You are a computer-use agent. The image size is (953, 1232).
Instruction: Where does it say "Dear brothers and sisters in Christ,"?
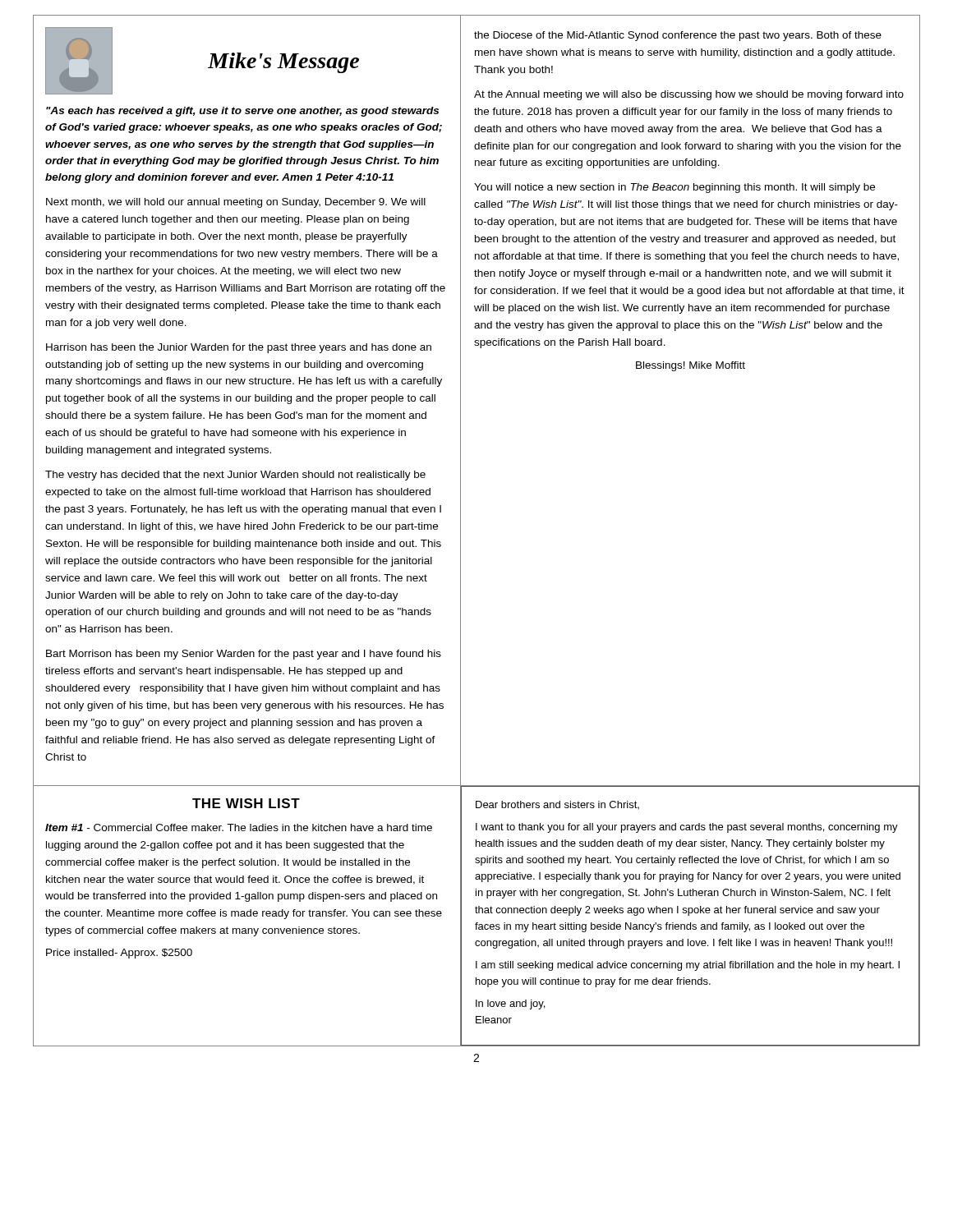557,804
